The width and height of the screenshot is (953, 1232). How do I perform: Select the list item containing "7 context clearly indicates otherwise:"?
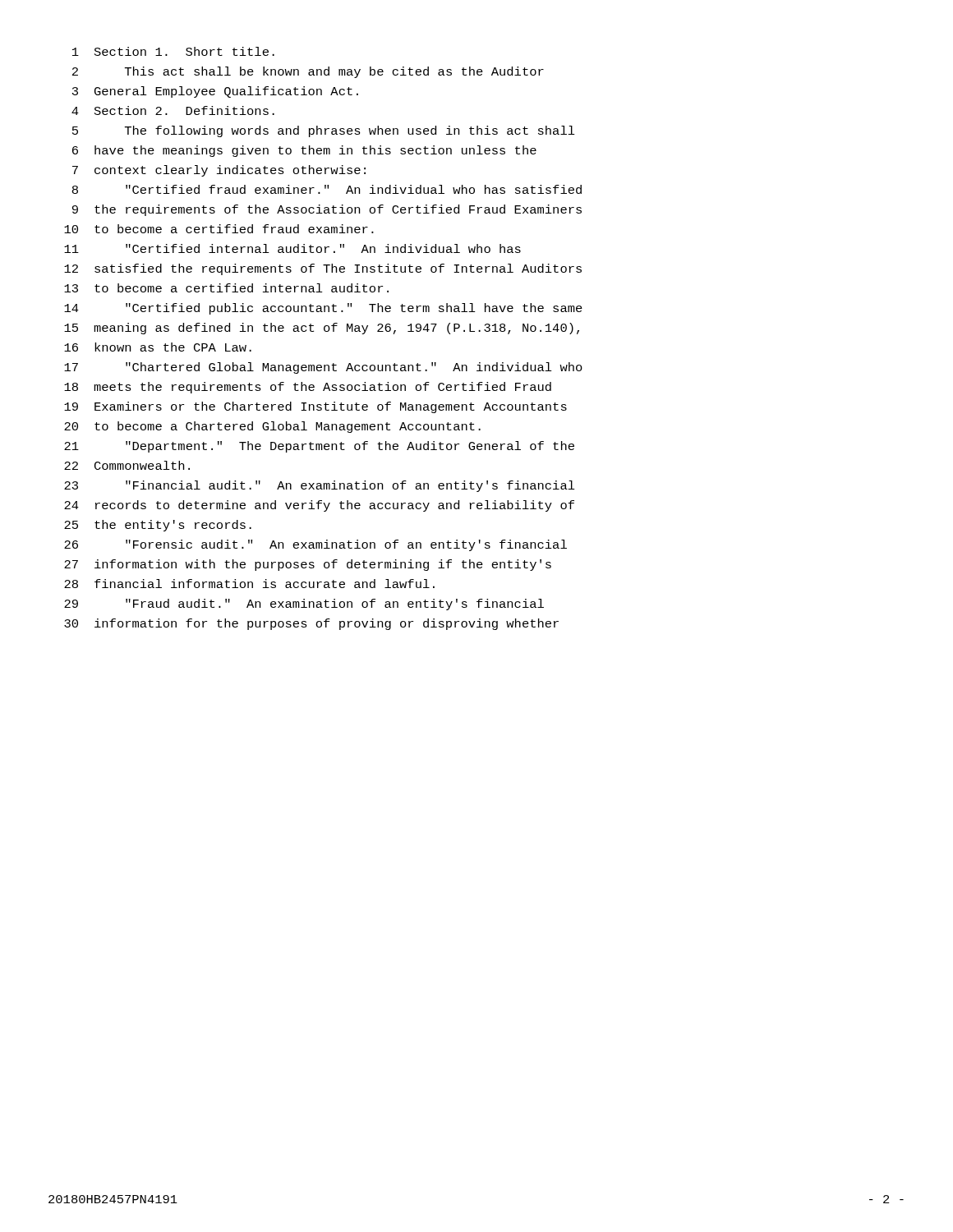point(208,171)
